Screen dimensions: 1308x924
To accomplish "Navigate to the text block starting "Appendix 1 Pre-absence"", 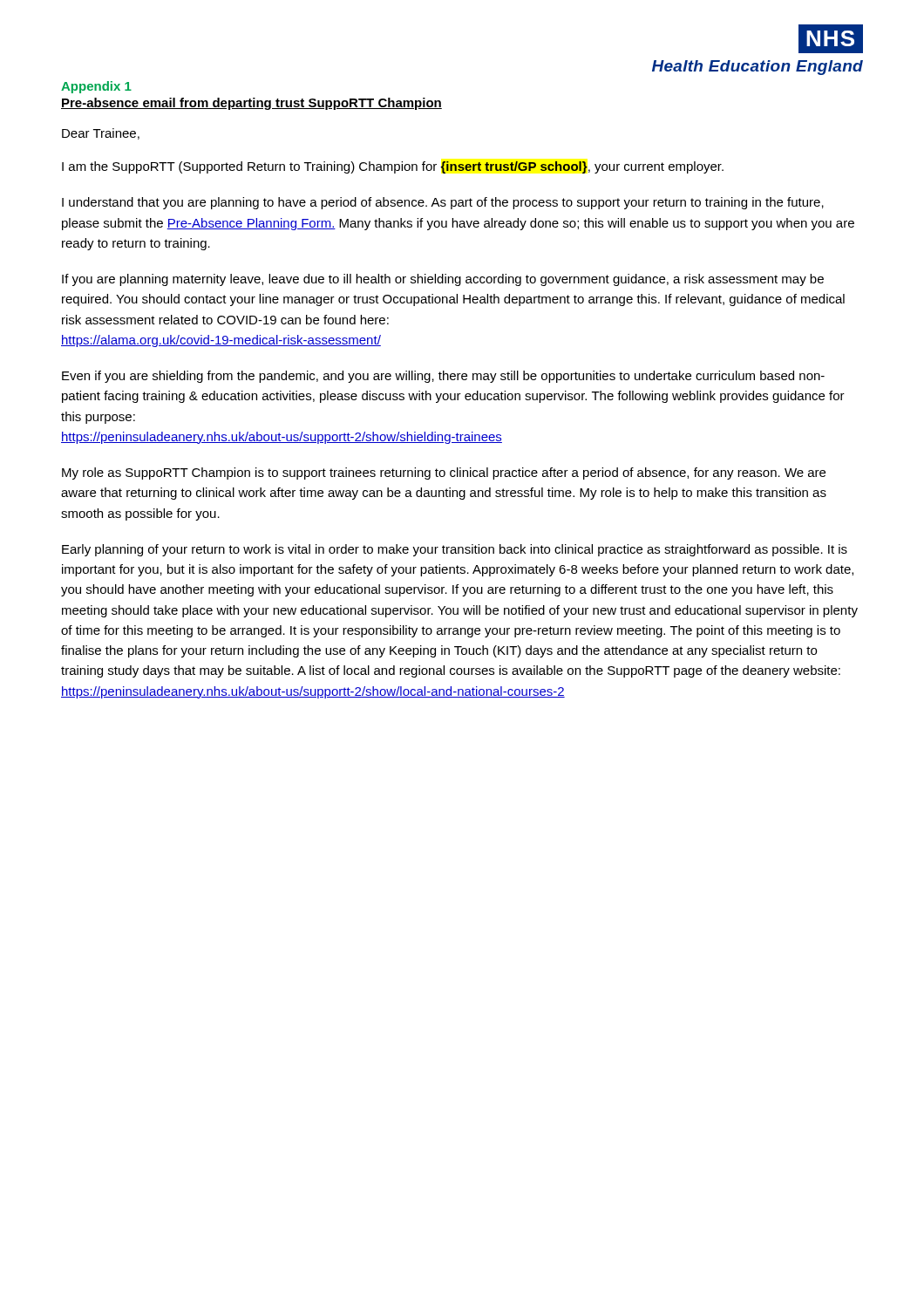I will pos(96,87).
